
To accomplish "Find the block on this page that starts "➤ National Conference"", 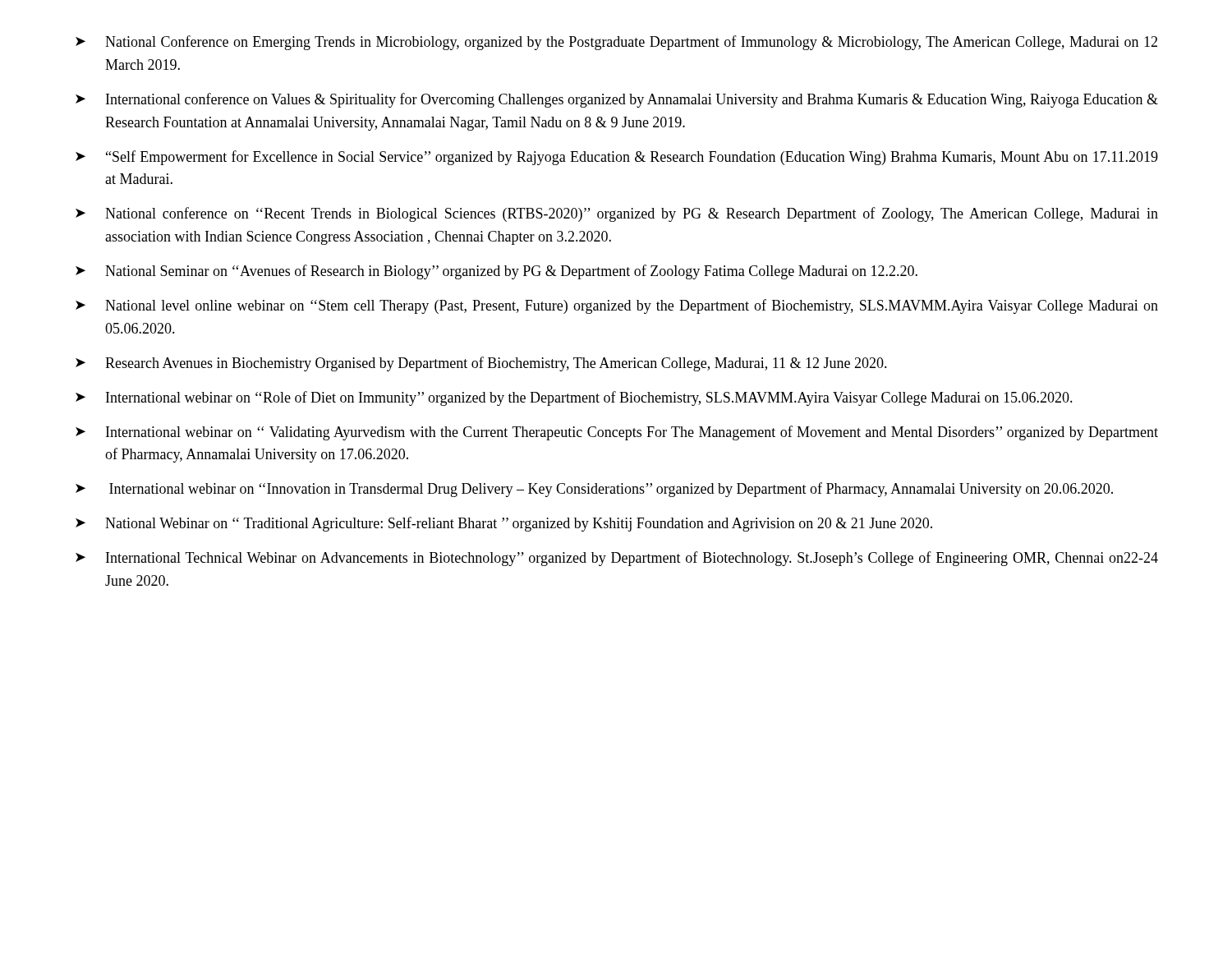I will coord(616,54).
